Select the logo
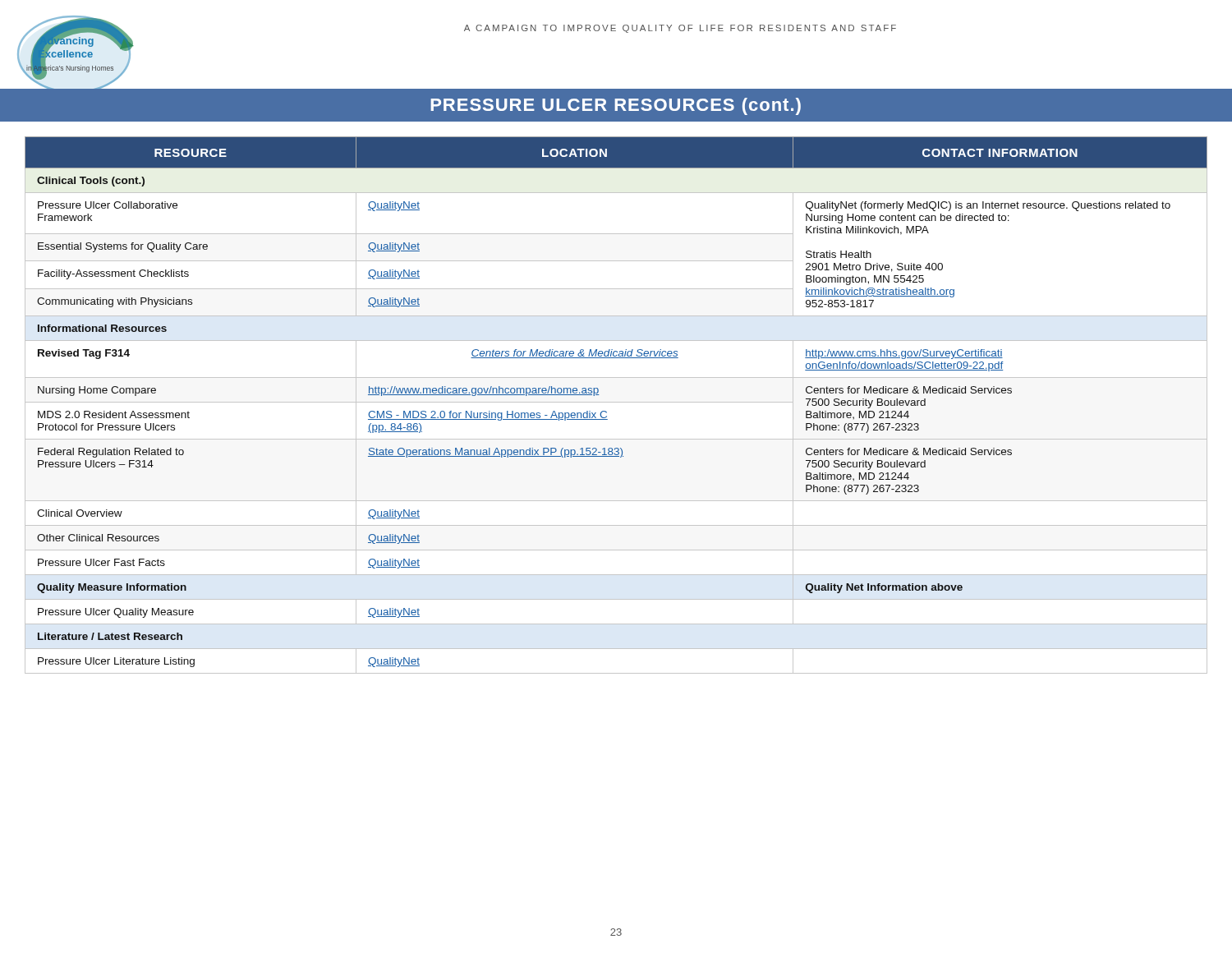 pos(85,52)
